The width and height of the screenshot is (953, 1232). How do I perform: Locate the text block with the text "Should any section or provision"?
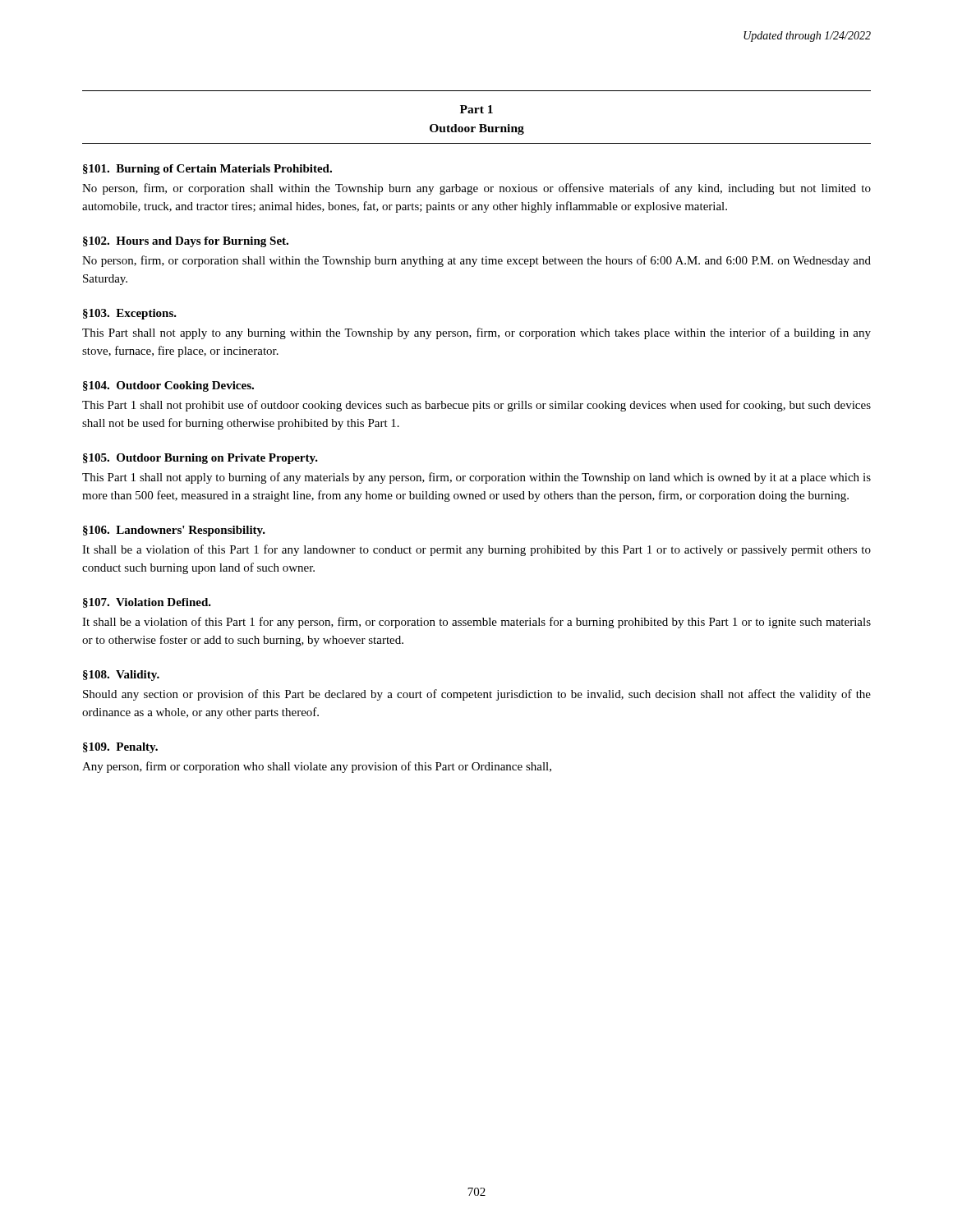pos(476,703)
